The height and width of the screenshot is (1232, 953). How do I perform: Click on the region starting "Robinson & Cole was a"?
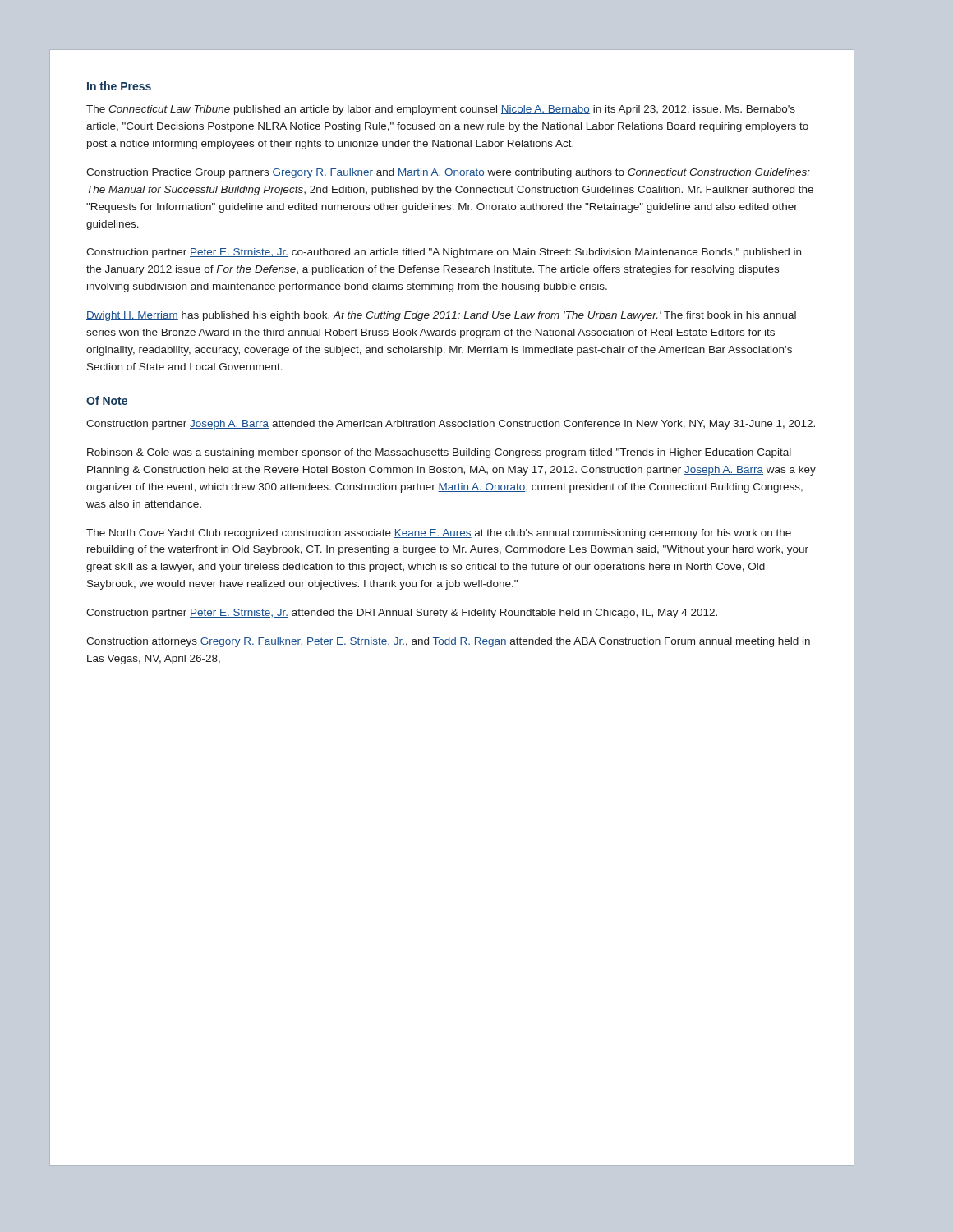tap(451, 478)
